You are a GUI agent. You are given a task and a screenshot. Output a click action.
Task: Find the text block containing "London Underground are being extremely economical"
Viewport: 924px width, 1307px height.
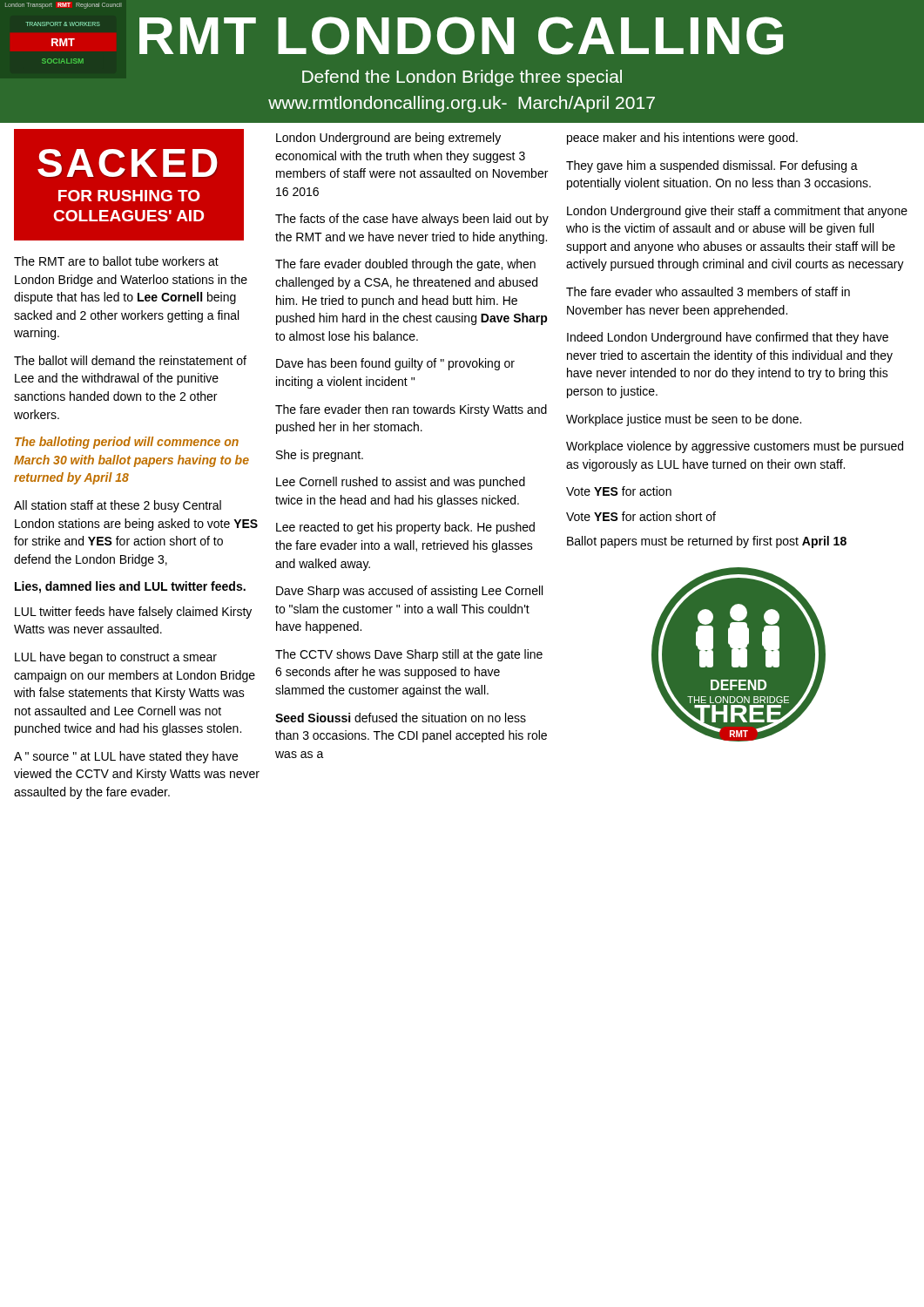tap(412, 165)
